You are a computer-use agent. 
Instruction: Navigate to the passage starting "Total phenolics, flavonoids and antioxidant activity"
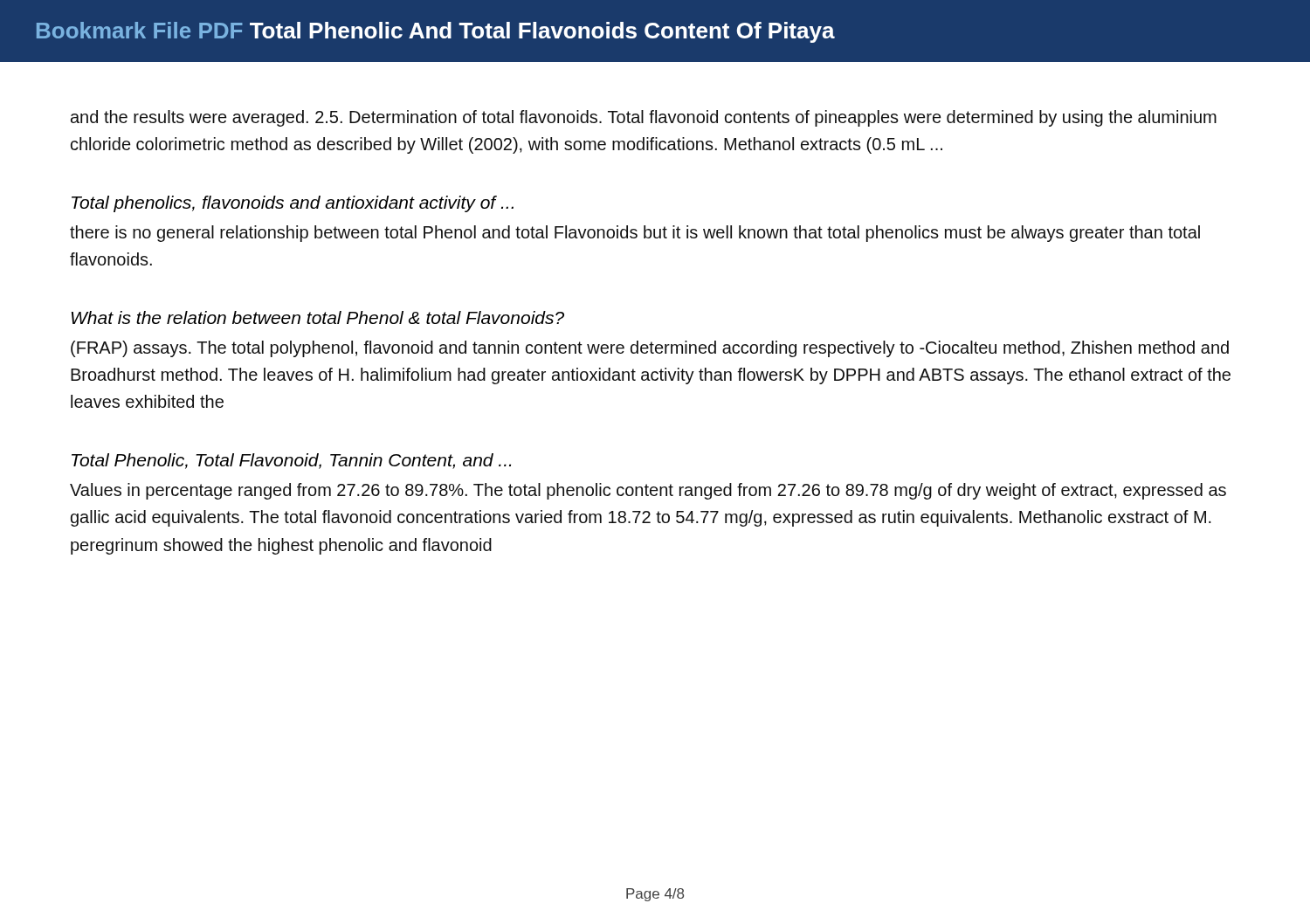[293, 202]
